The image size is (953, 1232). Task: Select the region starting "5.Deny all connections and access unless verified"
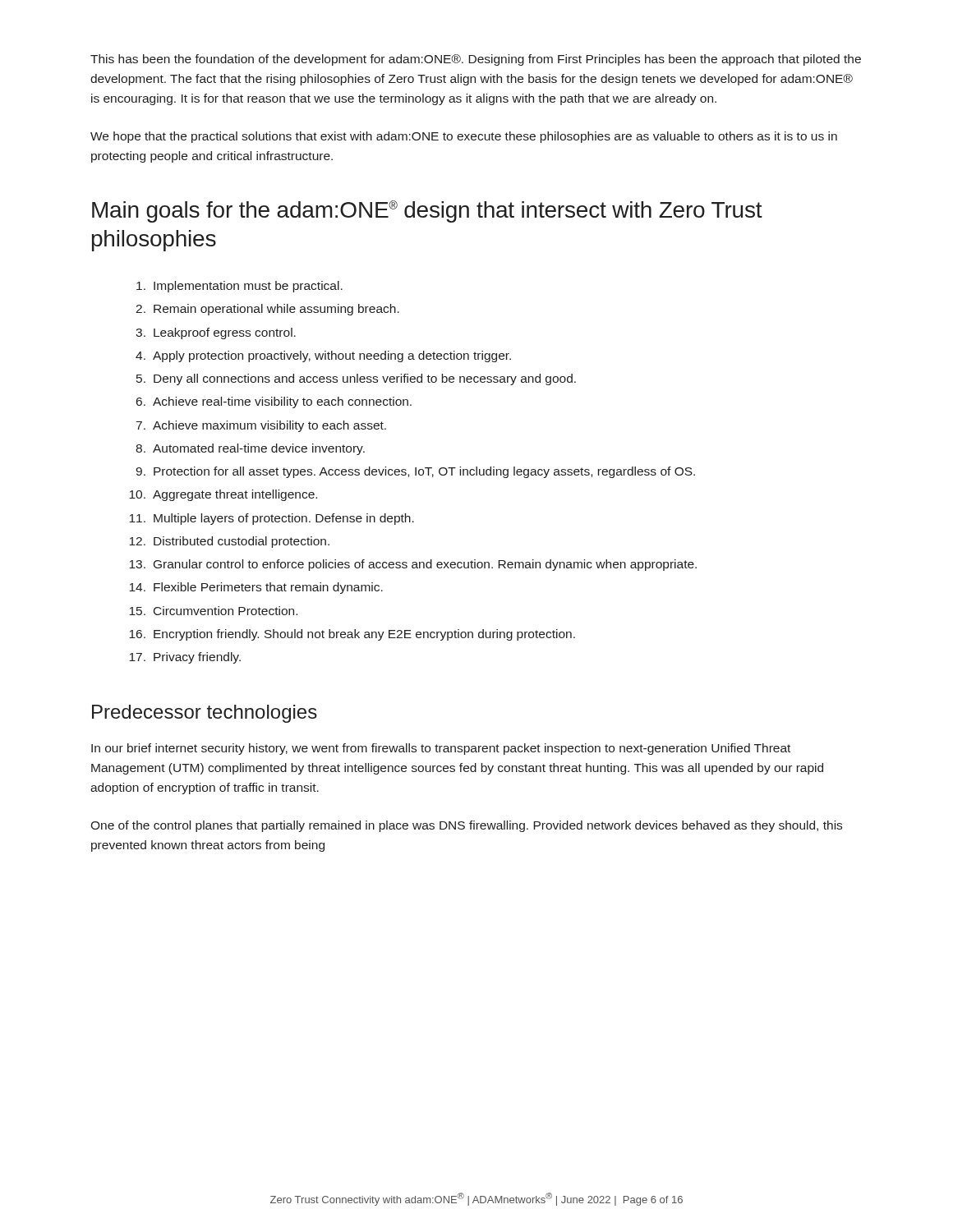click(x=476, y=378)
